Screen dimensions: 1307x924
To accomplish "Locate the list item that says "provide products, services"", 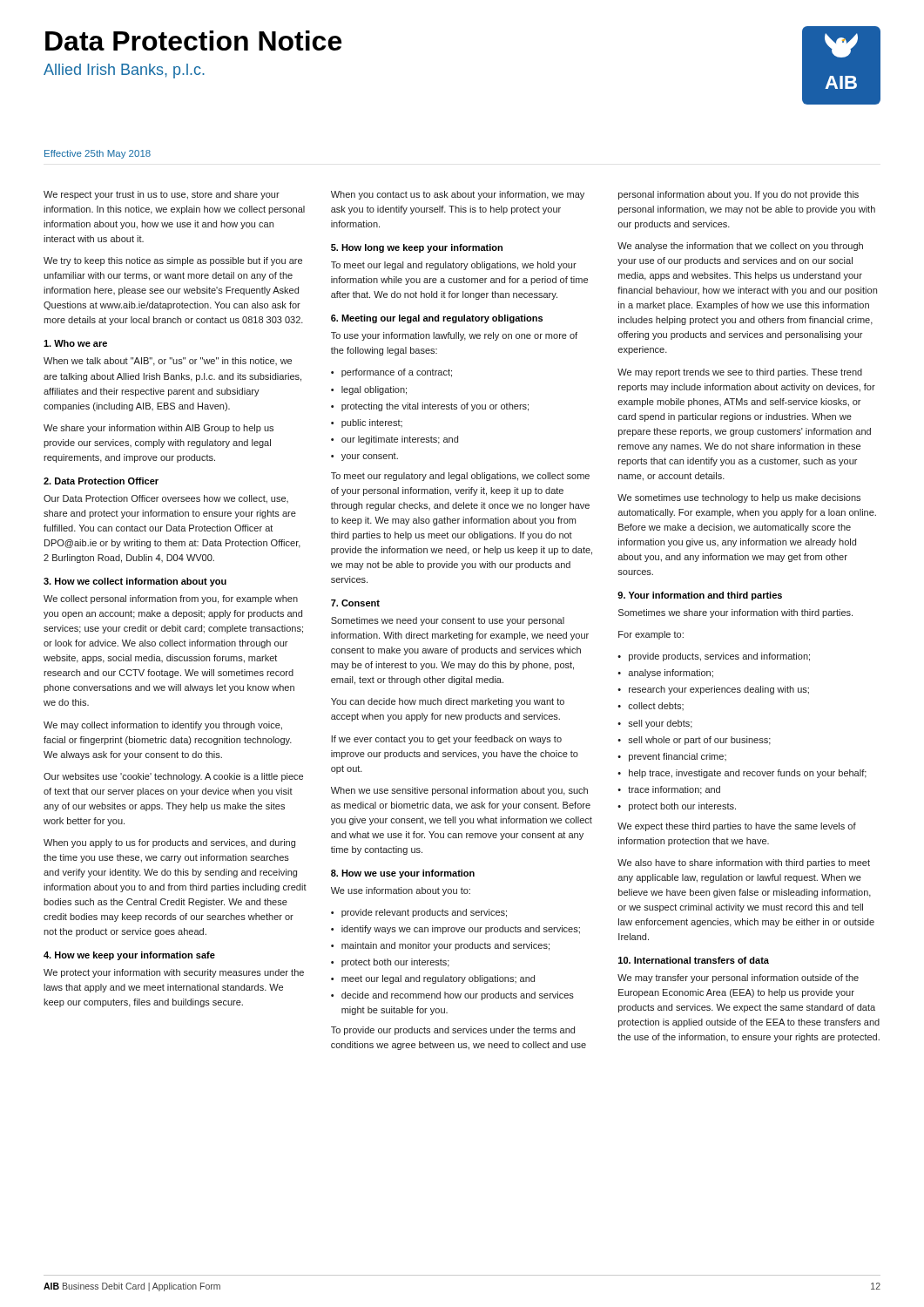I will coord(720,656).
